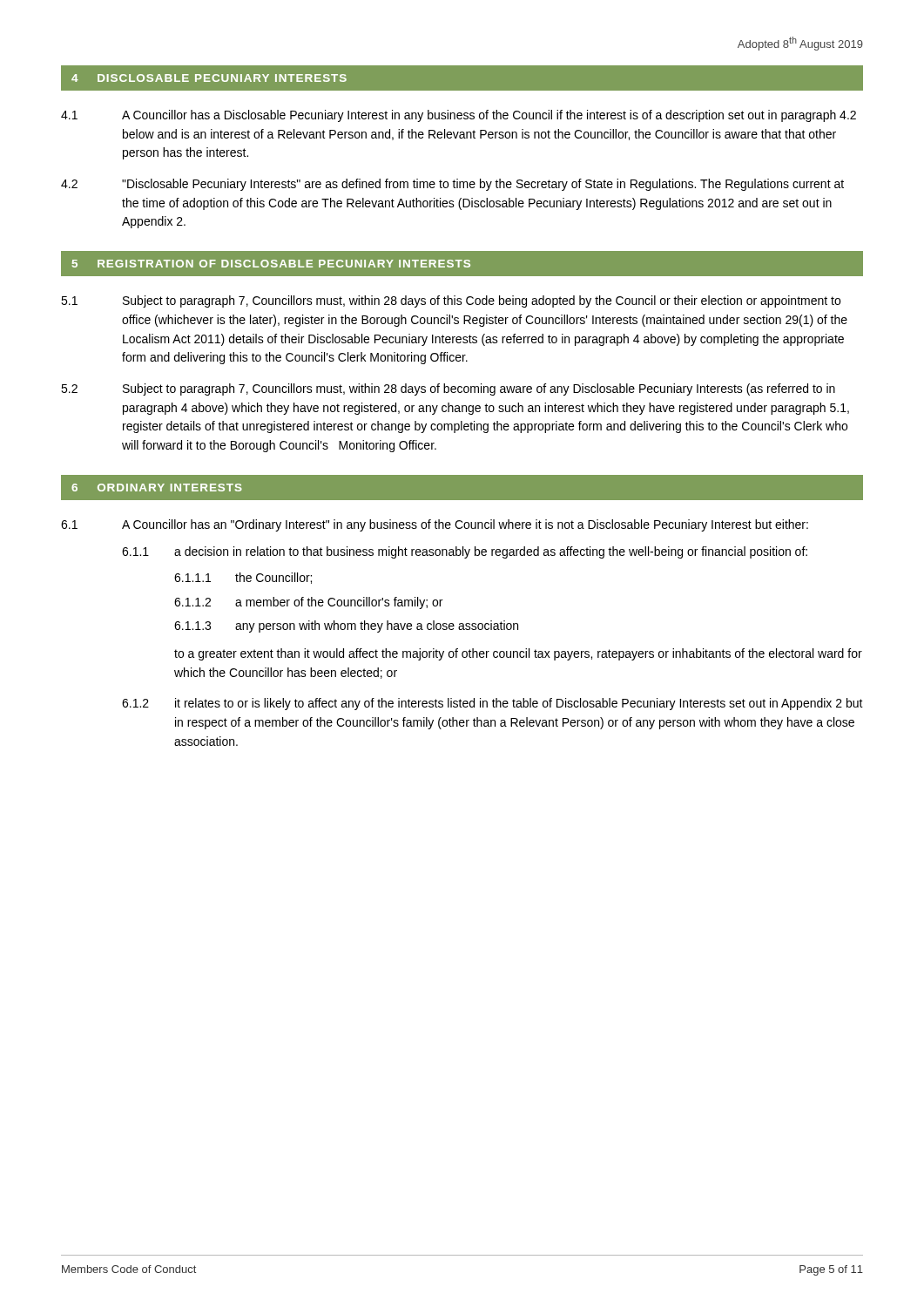Find the text starting "2 Subject to paragraph"

point(462,418)
